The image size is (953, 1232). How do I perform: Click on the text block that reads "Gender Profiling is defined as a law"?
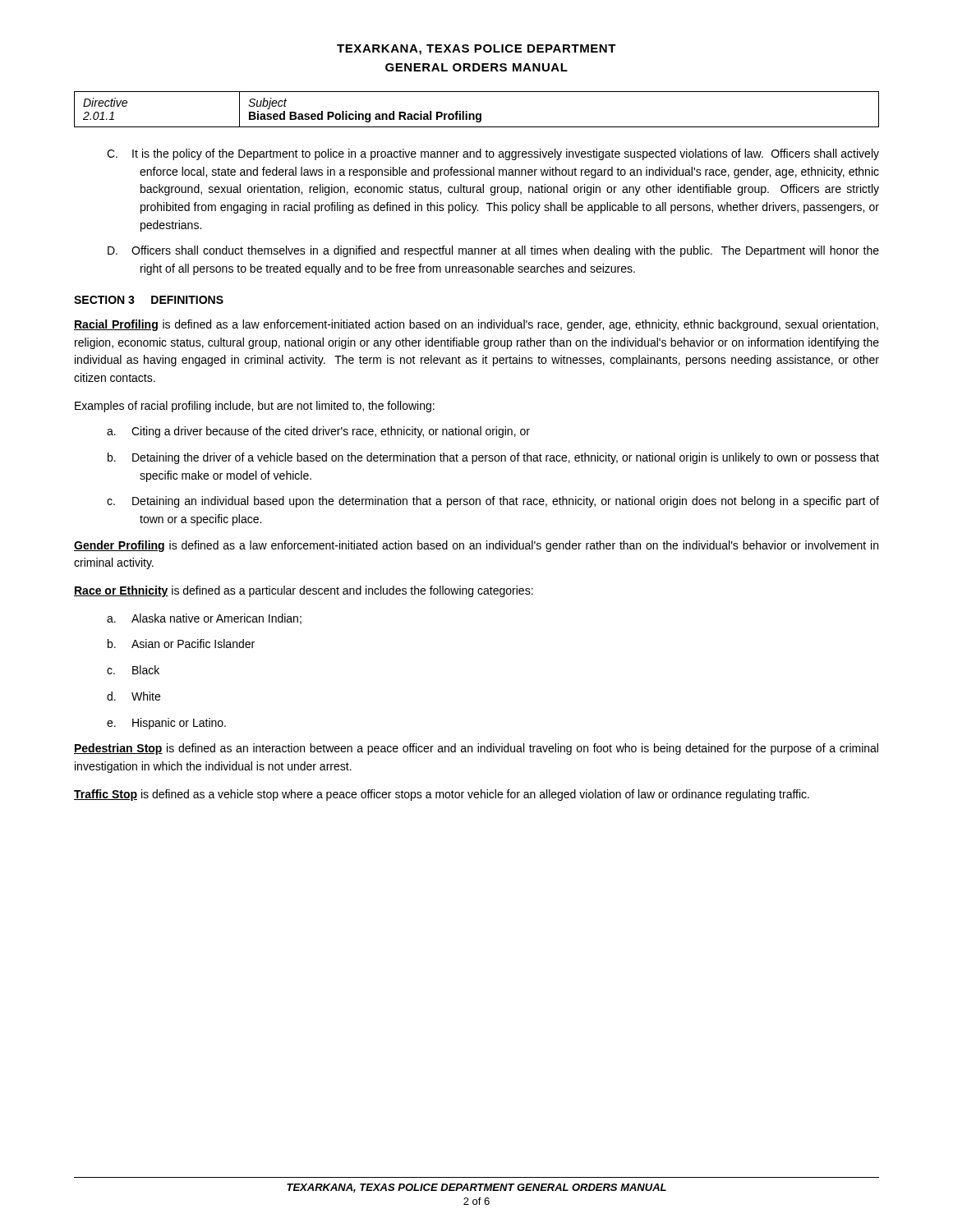[x=476, y=554]
